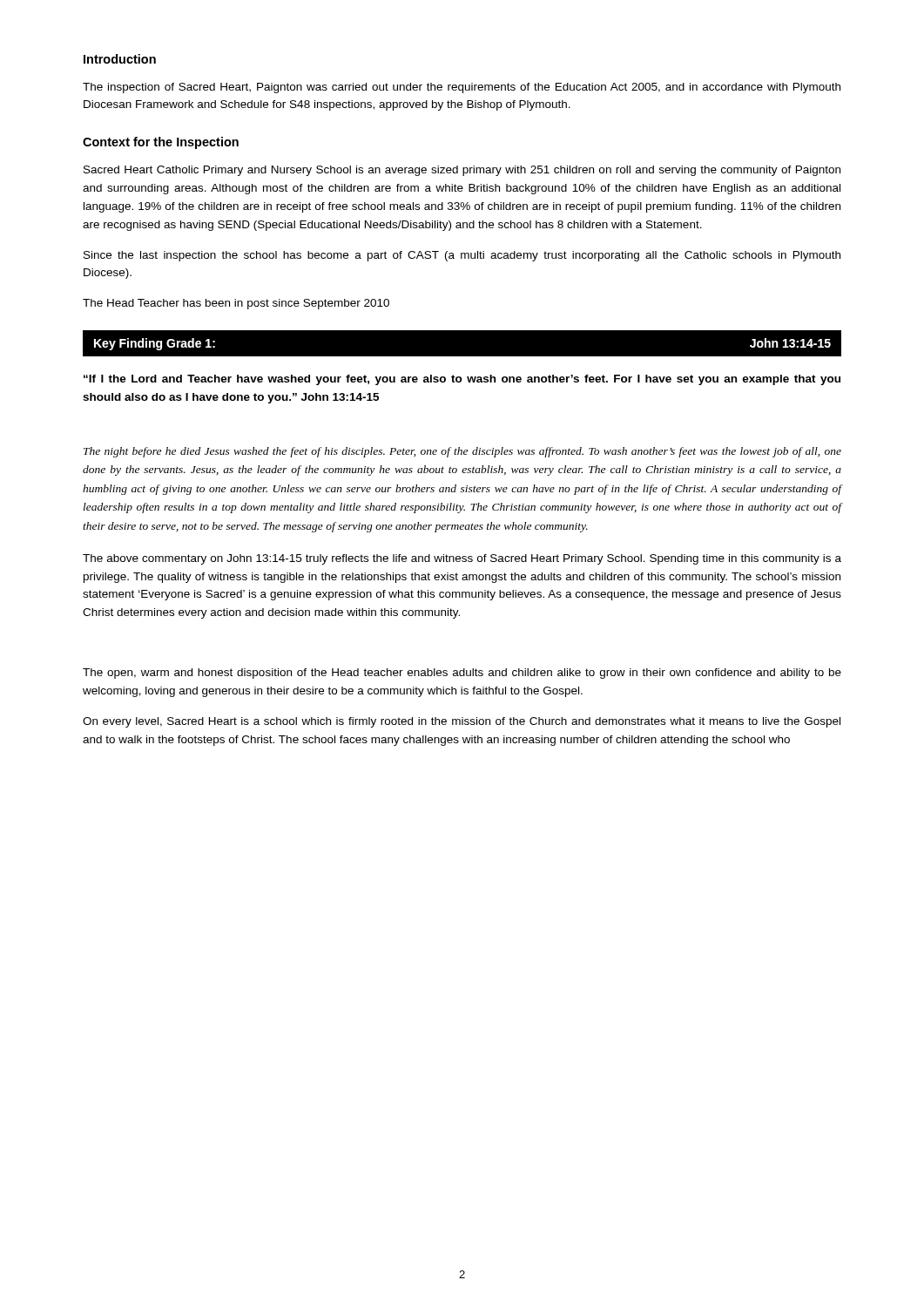Find the region starting "Since the last inspection the school"
The image size is (924, 1307).
coord(462,264)
